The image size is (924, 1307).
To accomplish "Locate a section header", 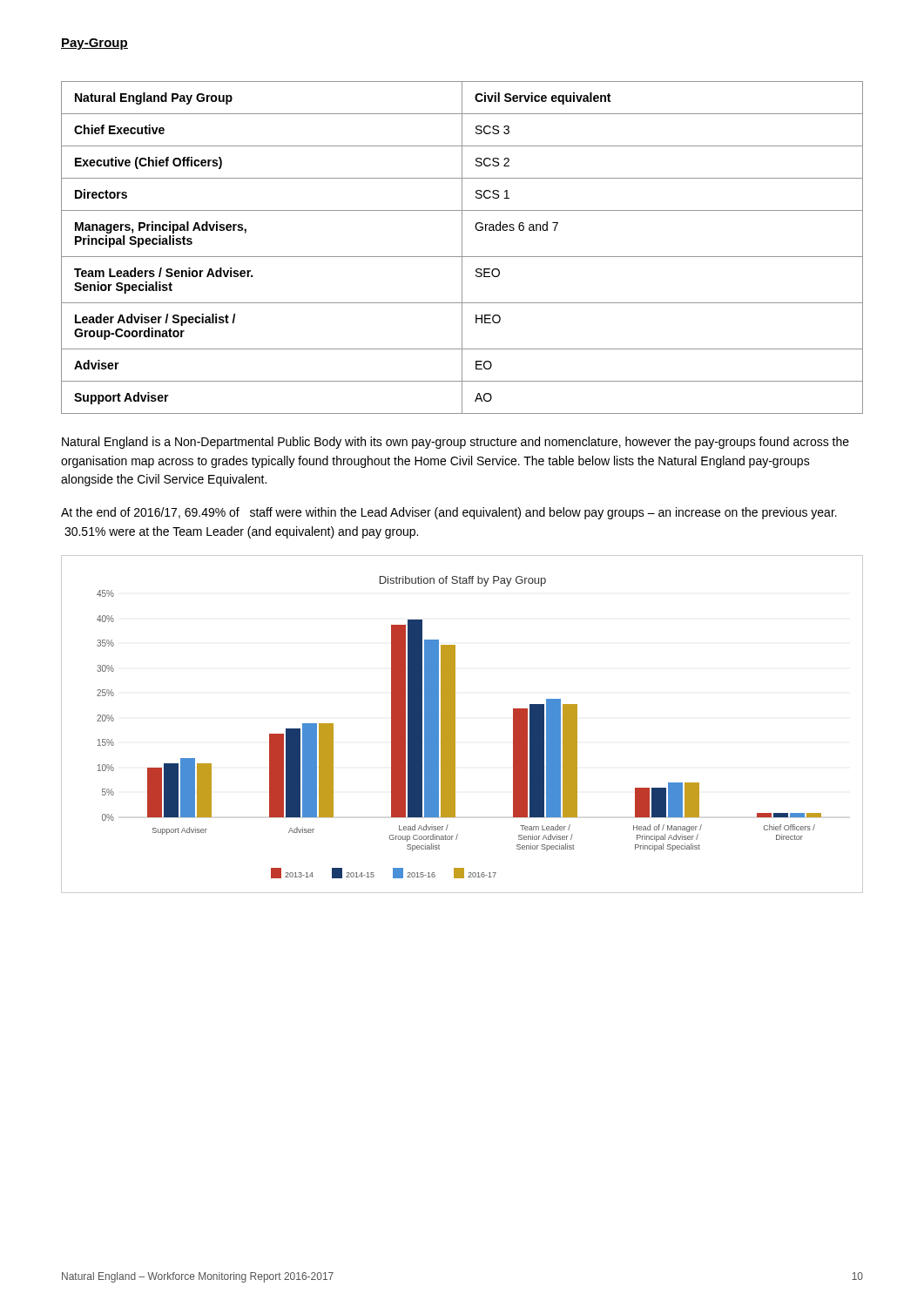I will point(94,42).
